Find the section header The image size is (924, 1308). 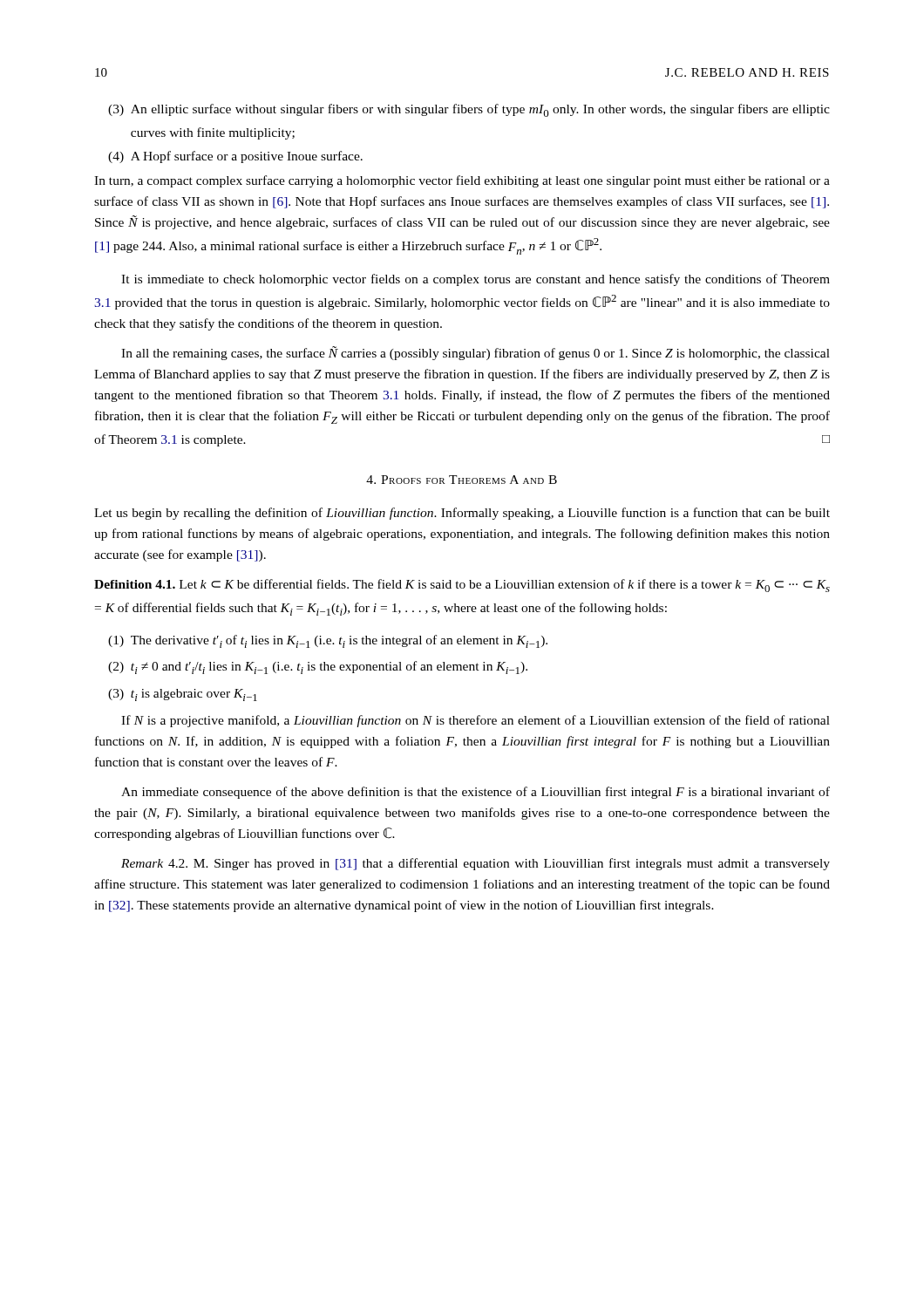coord(462,479)
